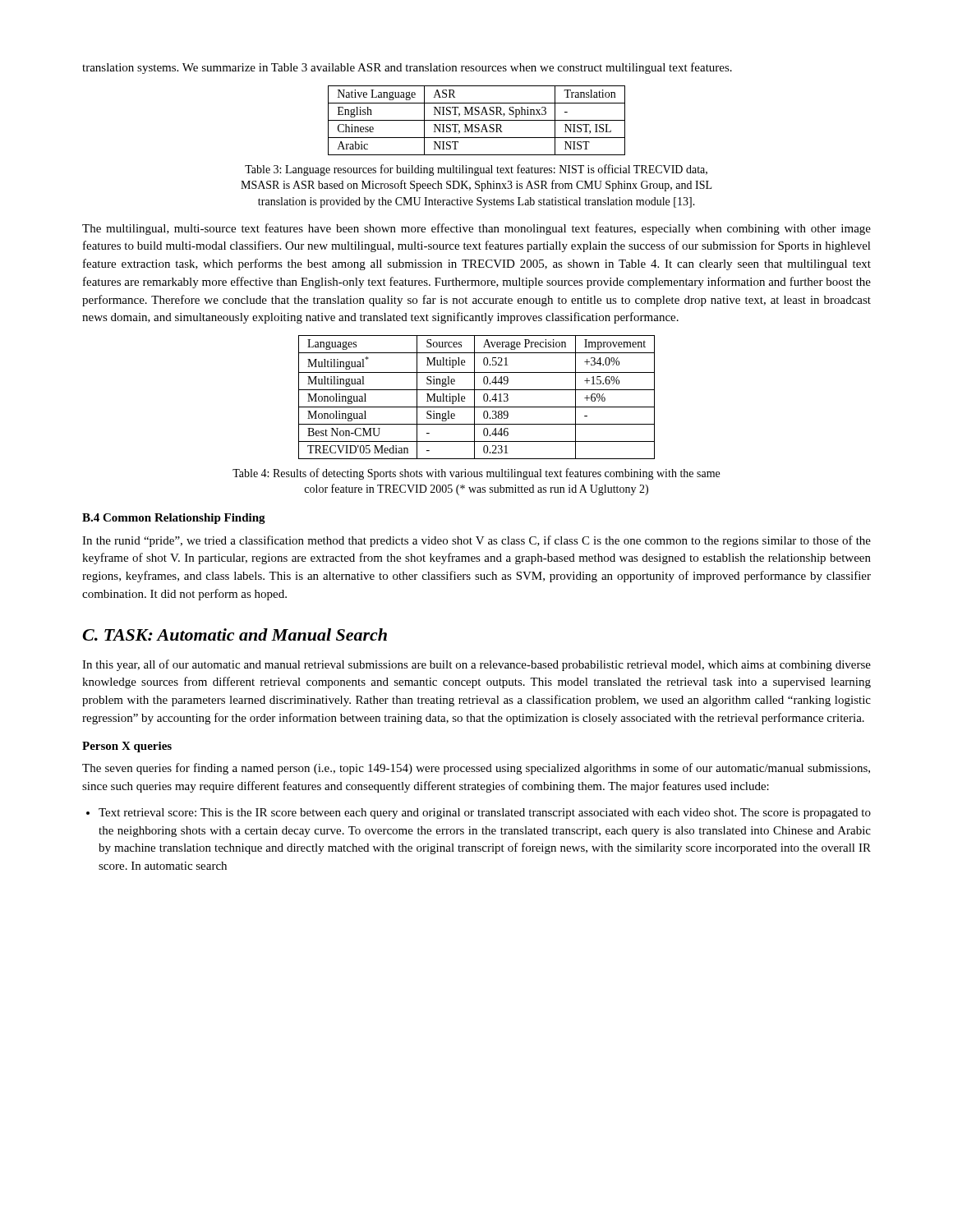This screenshot has height=1232, width=953.
Task: Locate the text block that says "In this year, all of our automatic"
Action: (x=476, y=692)
